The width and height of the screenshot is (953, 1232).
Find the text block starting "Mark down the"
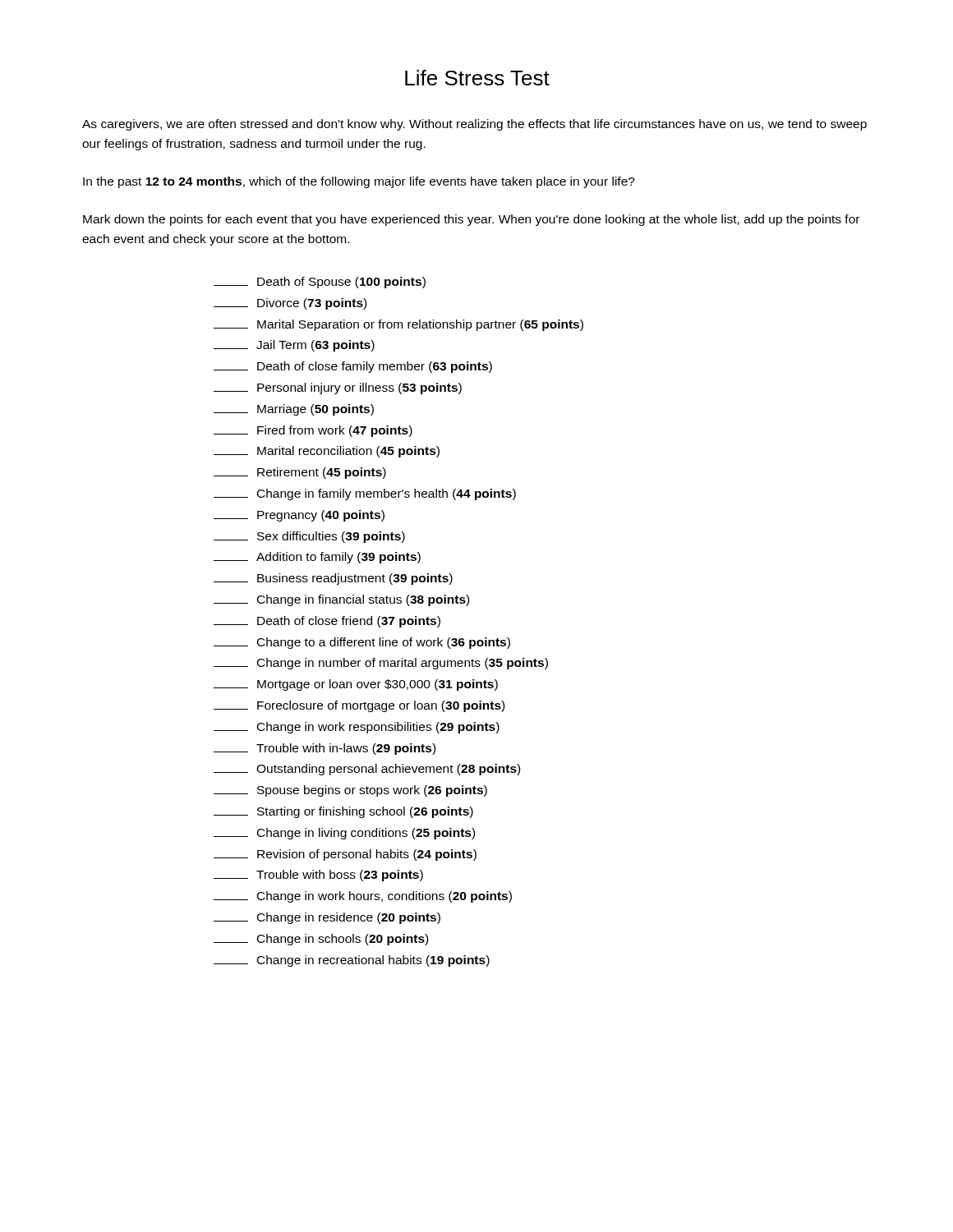click(x=471, y=229)
